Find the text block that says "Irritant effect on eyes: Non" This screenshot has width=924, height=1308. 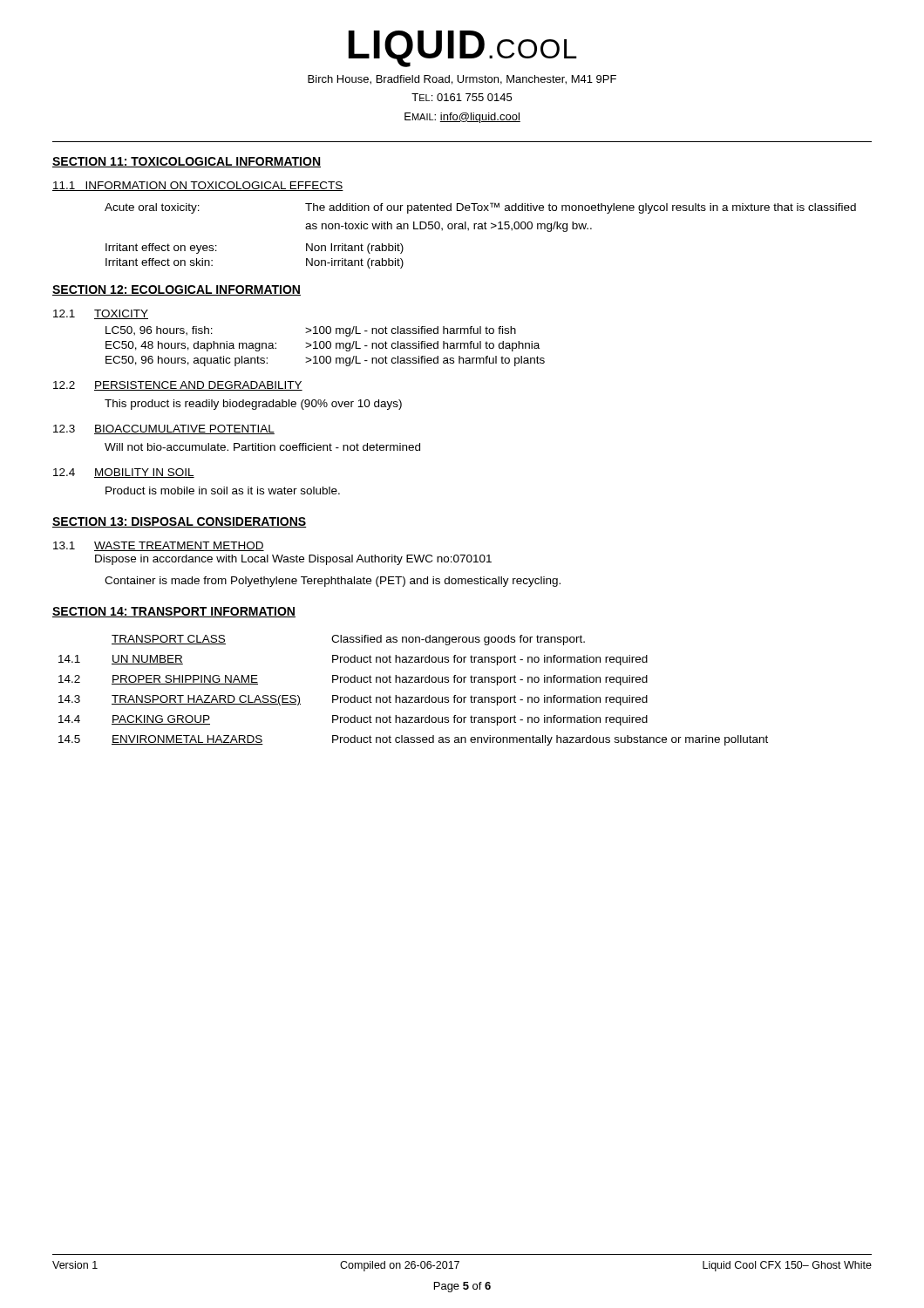click(x=165, y=250)
